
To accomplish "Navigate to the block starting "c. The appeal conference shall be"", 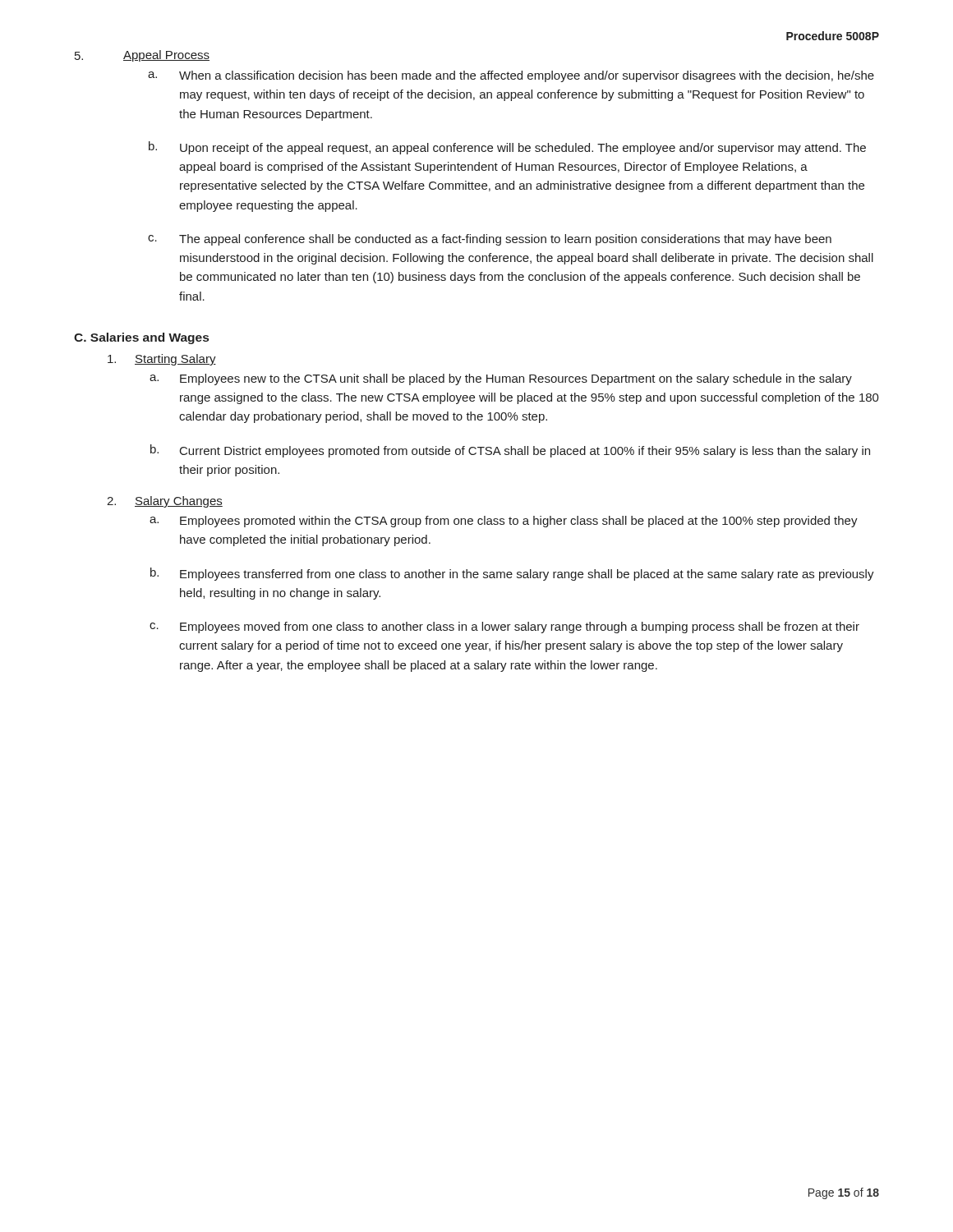I will point(513,267).
